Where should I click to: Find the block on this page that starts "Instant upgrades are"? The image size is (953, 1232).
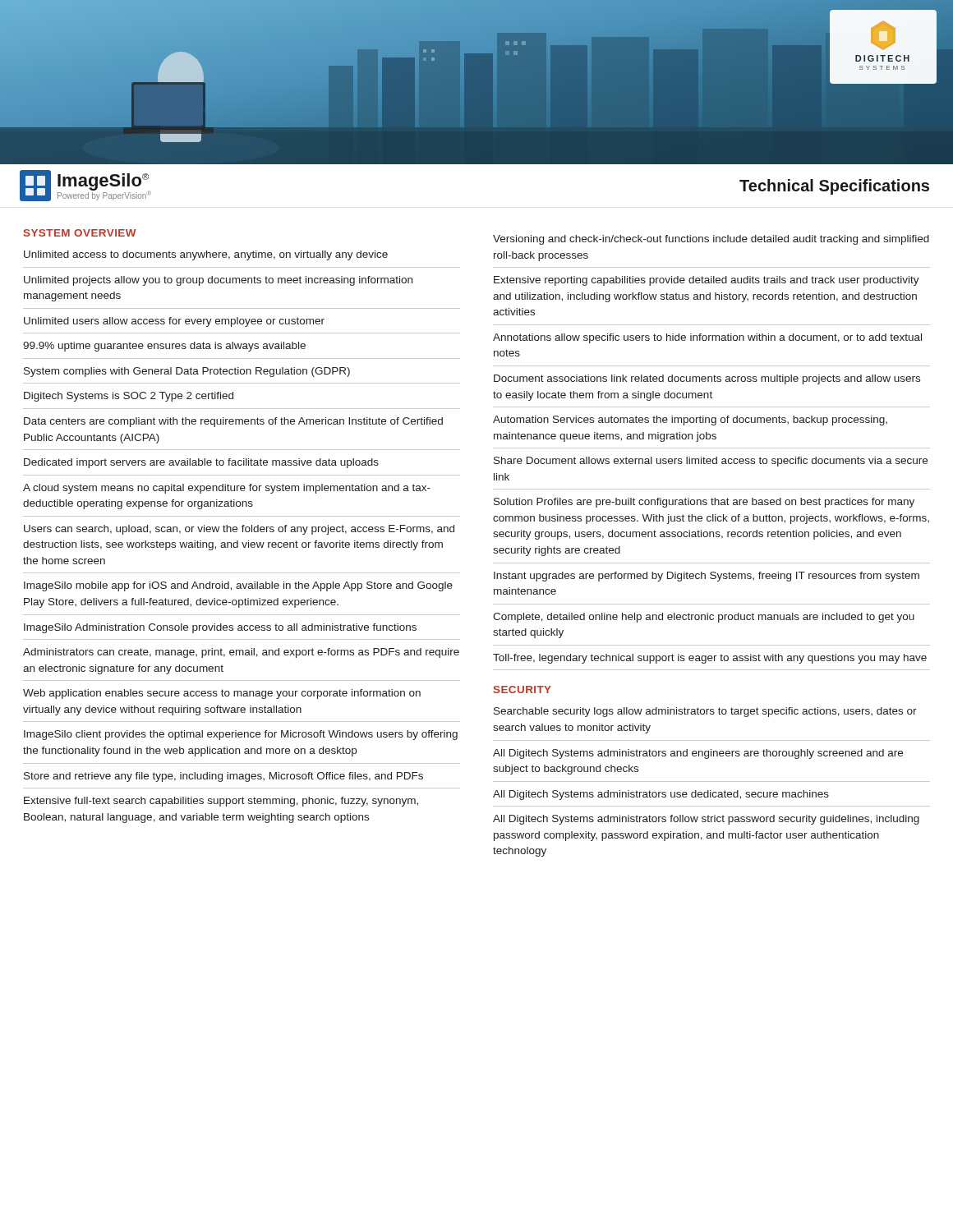tap(706, 583)
